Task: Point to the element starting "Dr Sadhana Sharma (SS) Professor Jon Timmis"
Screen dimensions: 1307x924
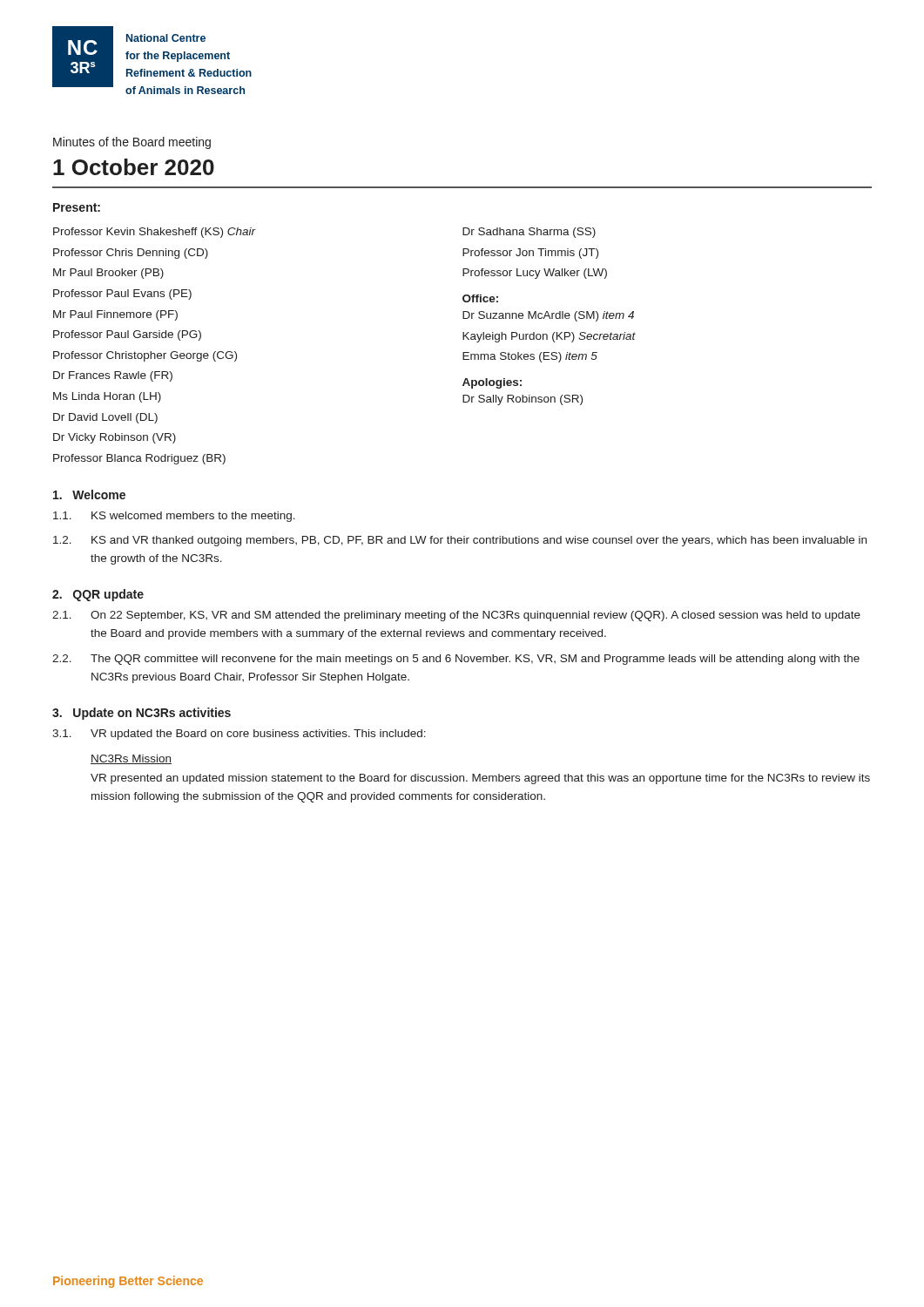Action: pos(529,233)
